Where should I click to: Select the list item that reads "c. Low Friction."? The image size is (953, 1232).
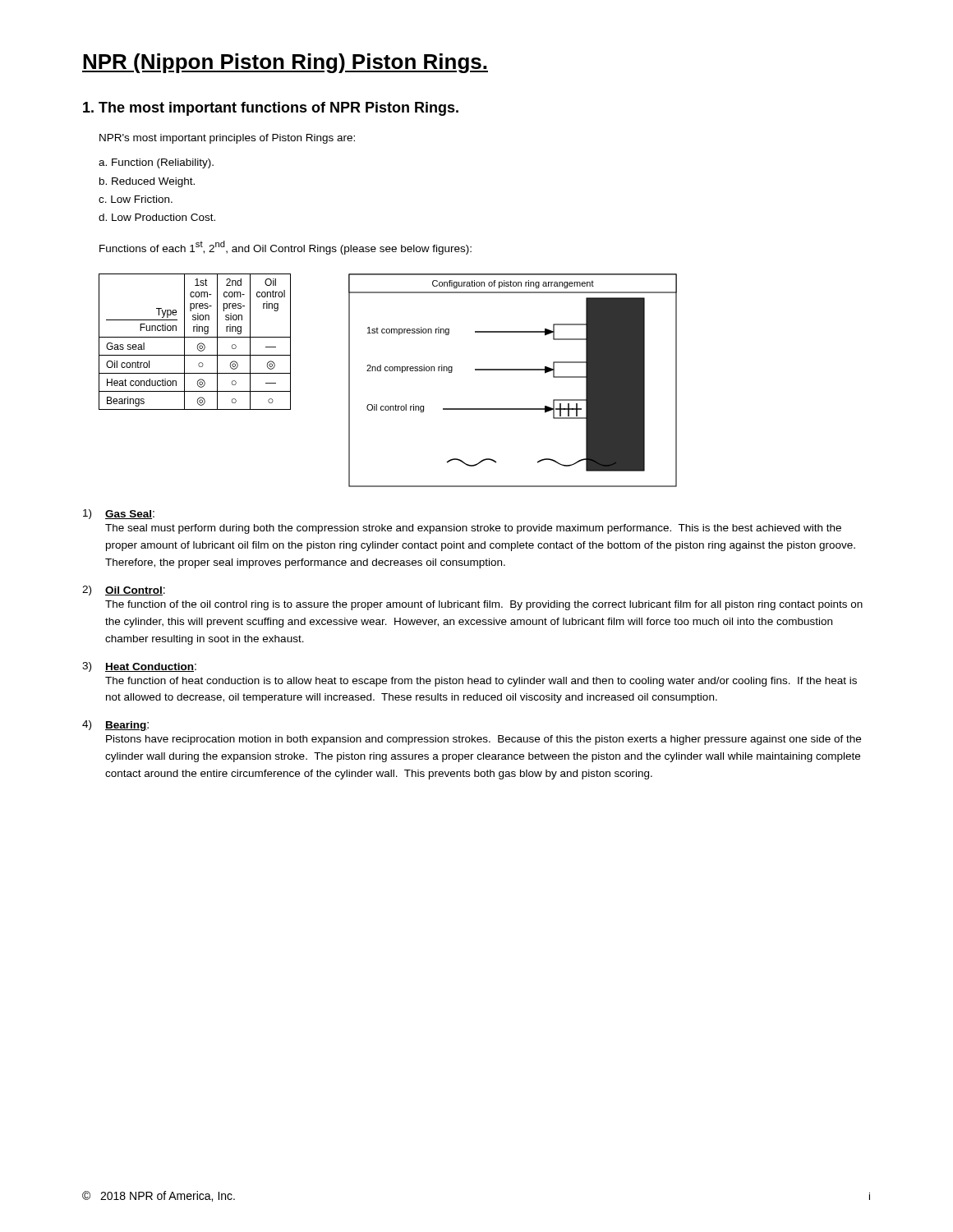pyautogui.click(x=136, y=199)
